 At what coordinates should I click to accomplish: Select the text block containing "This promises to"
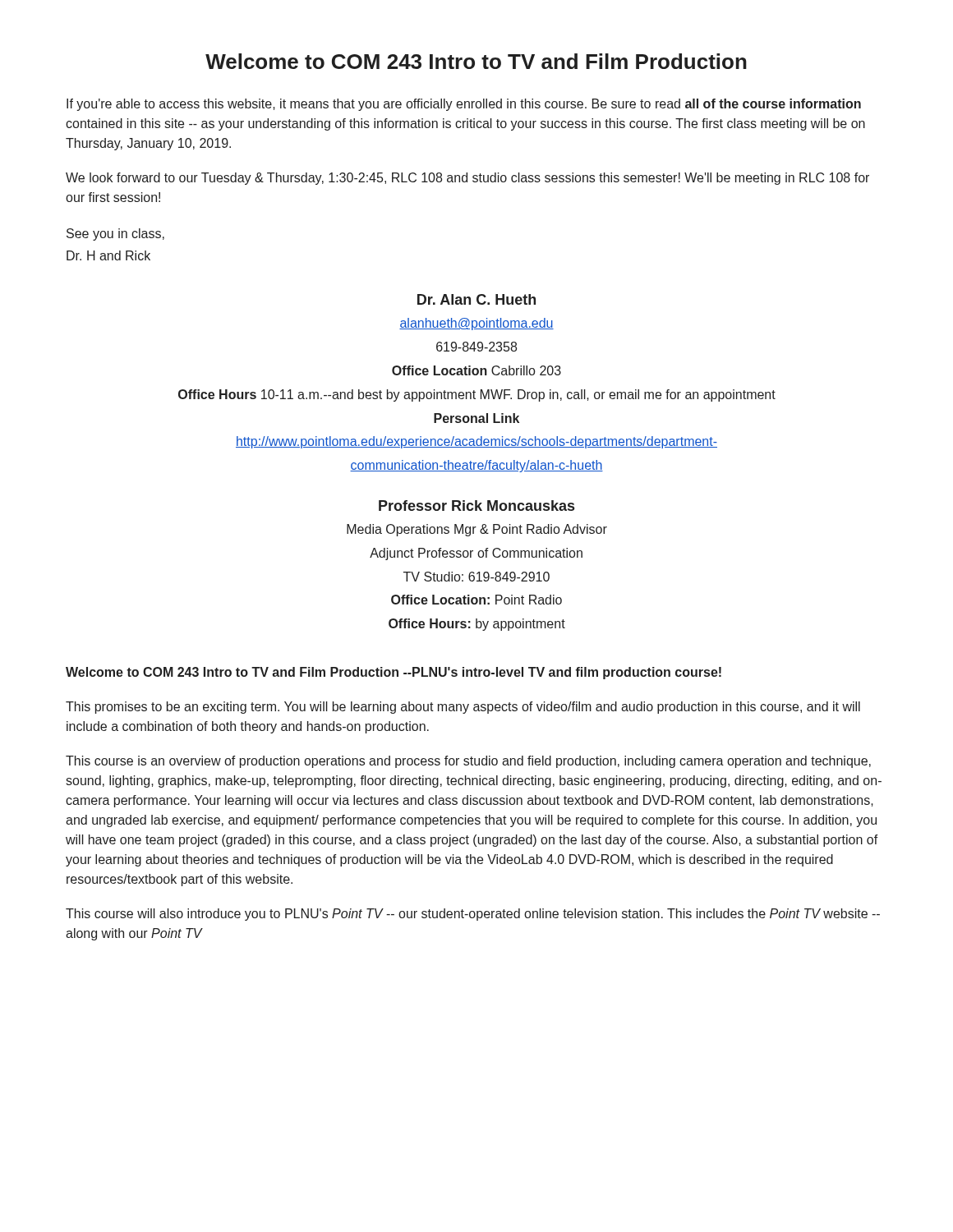point(463,717)
